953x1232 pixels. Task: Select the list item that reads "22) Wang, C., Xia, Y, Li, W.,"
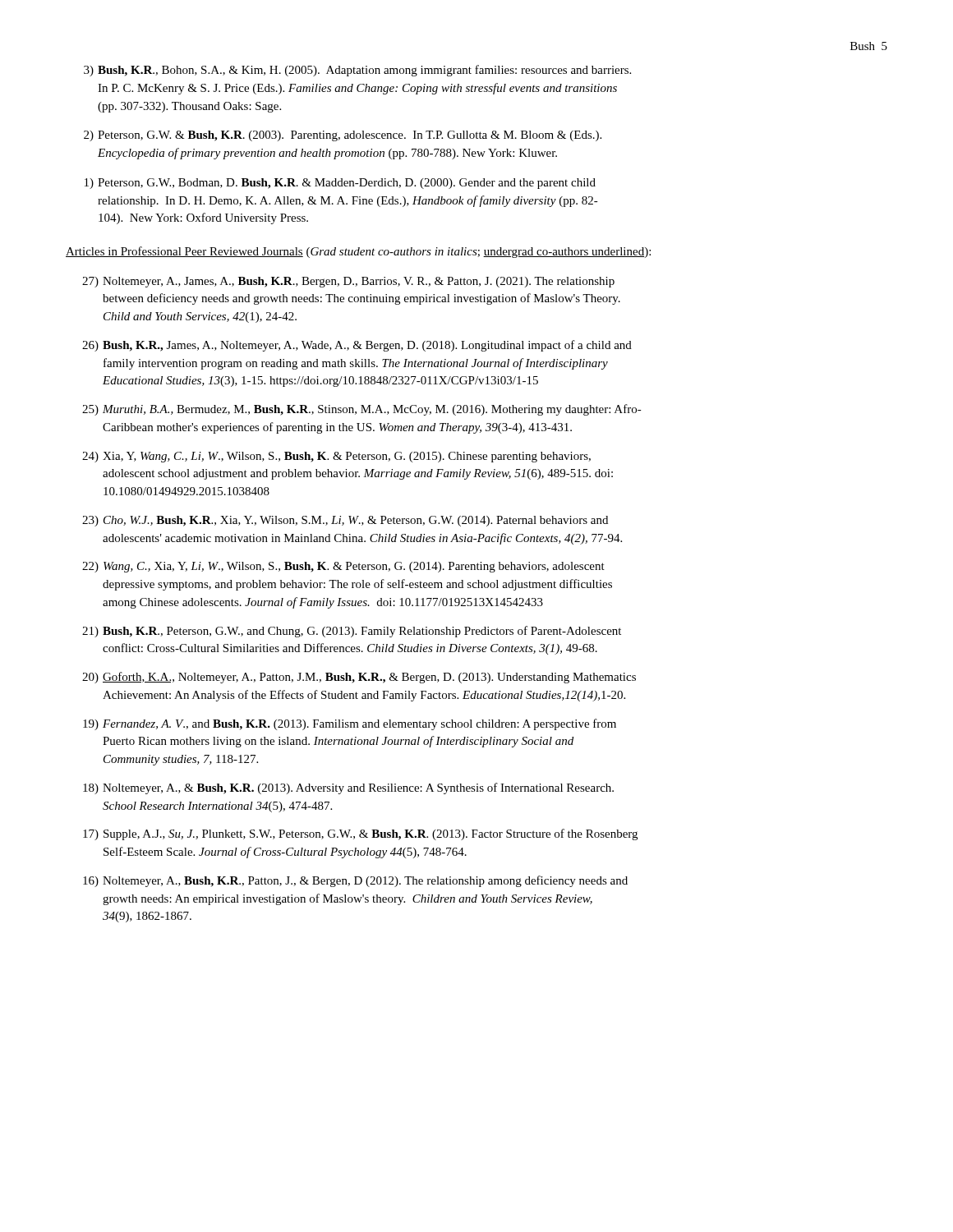pos(476,585)
